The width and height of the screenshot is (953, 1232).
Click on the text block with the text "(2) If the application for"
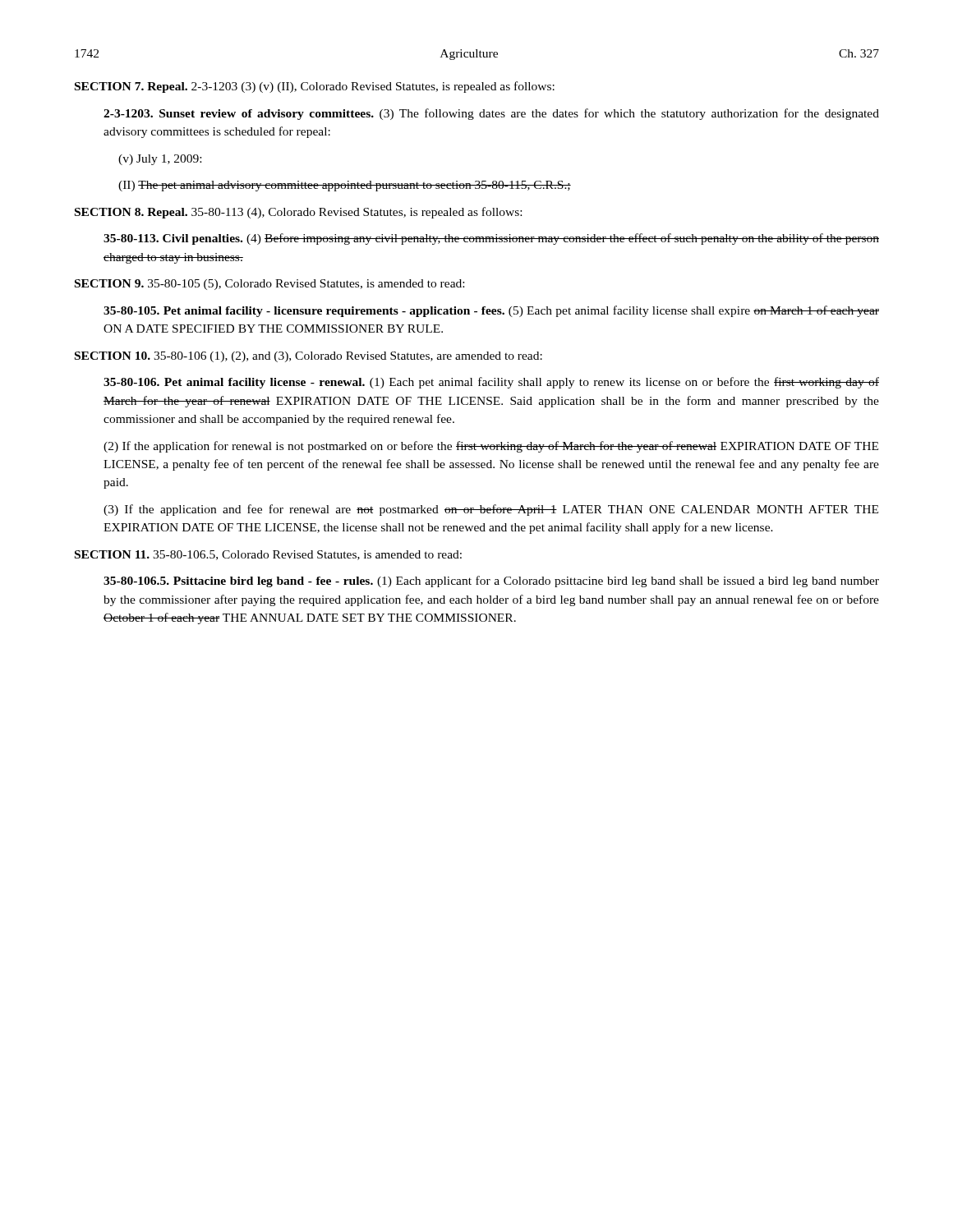pyautogui.click(x=491, y=464)
